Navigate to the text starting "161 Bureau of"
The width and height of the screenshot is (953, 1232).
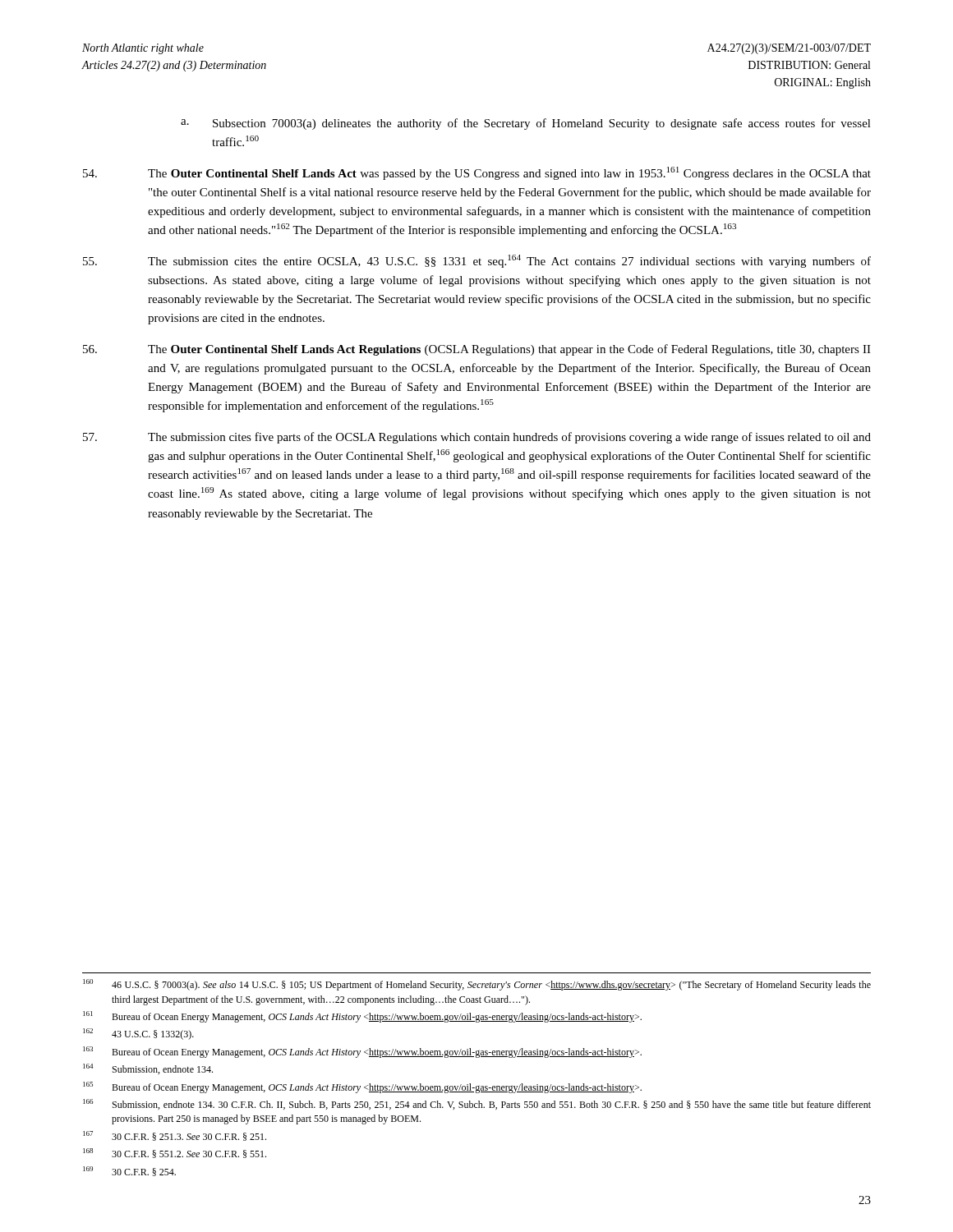pyautogui.click(x=476, y=1018)
